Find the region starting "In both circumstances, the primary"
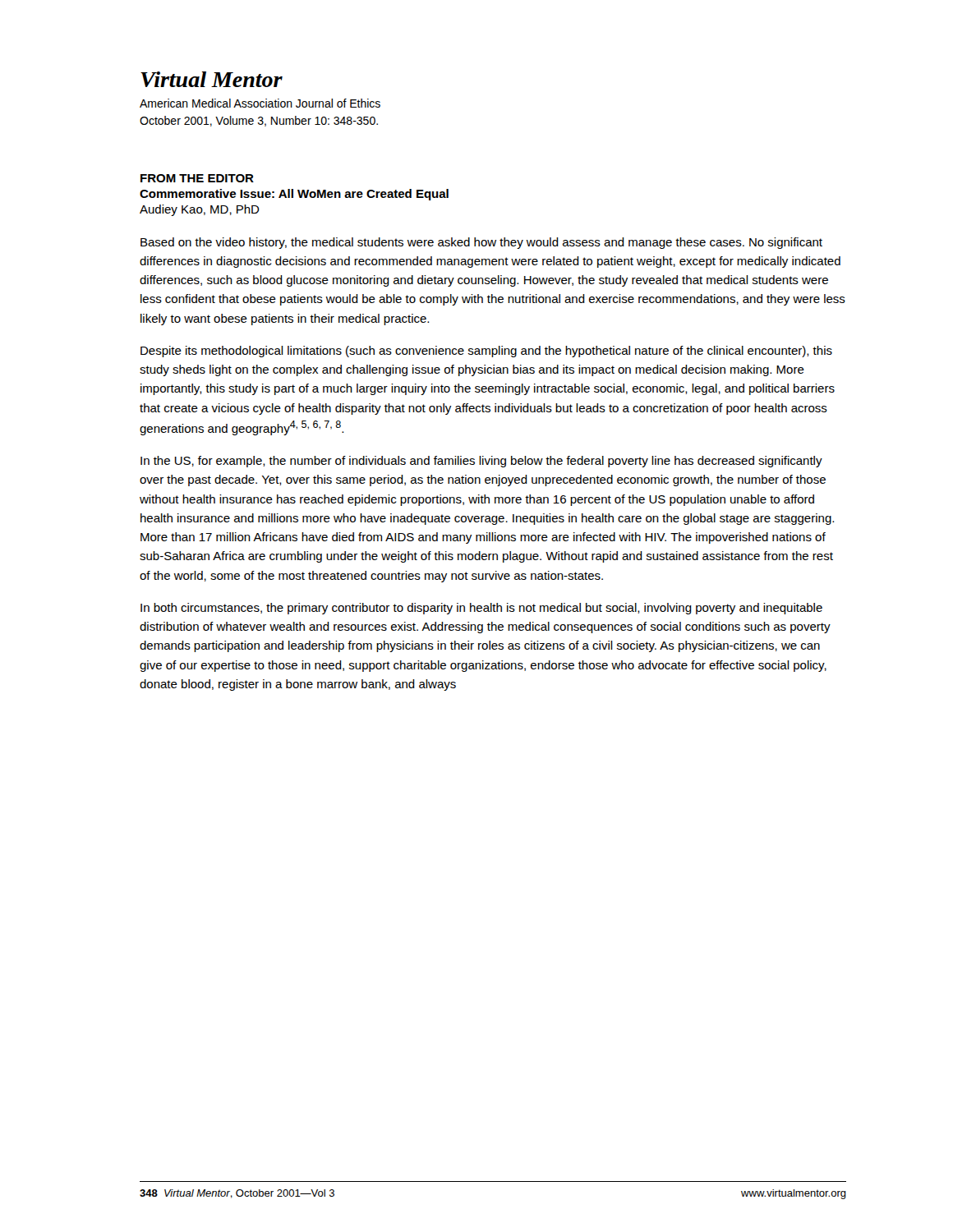 click(493, 646)
